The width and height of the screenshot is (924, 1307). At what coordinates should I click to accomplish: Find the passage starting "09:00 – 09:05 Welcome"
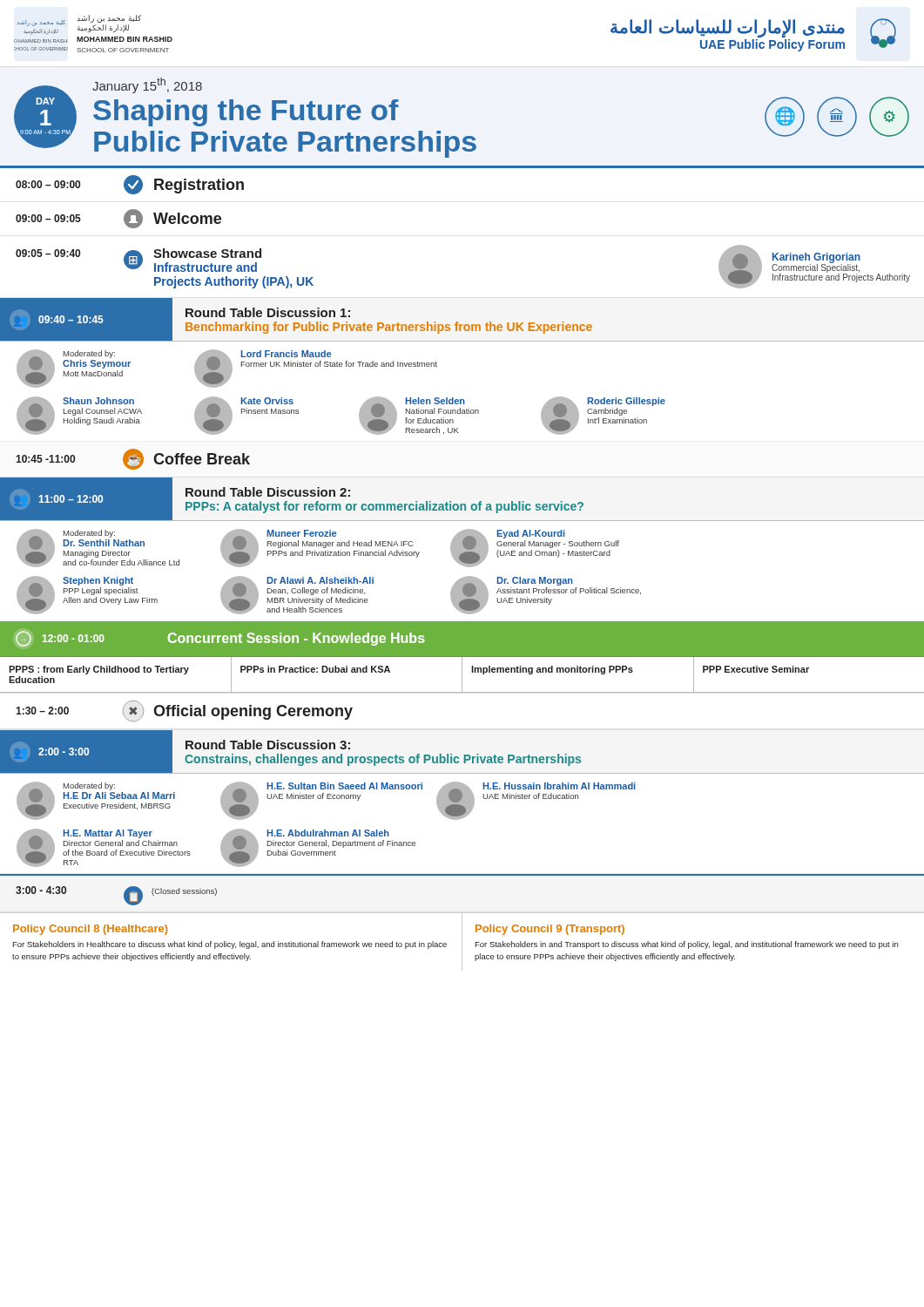(x=119, y=219)
